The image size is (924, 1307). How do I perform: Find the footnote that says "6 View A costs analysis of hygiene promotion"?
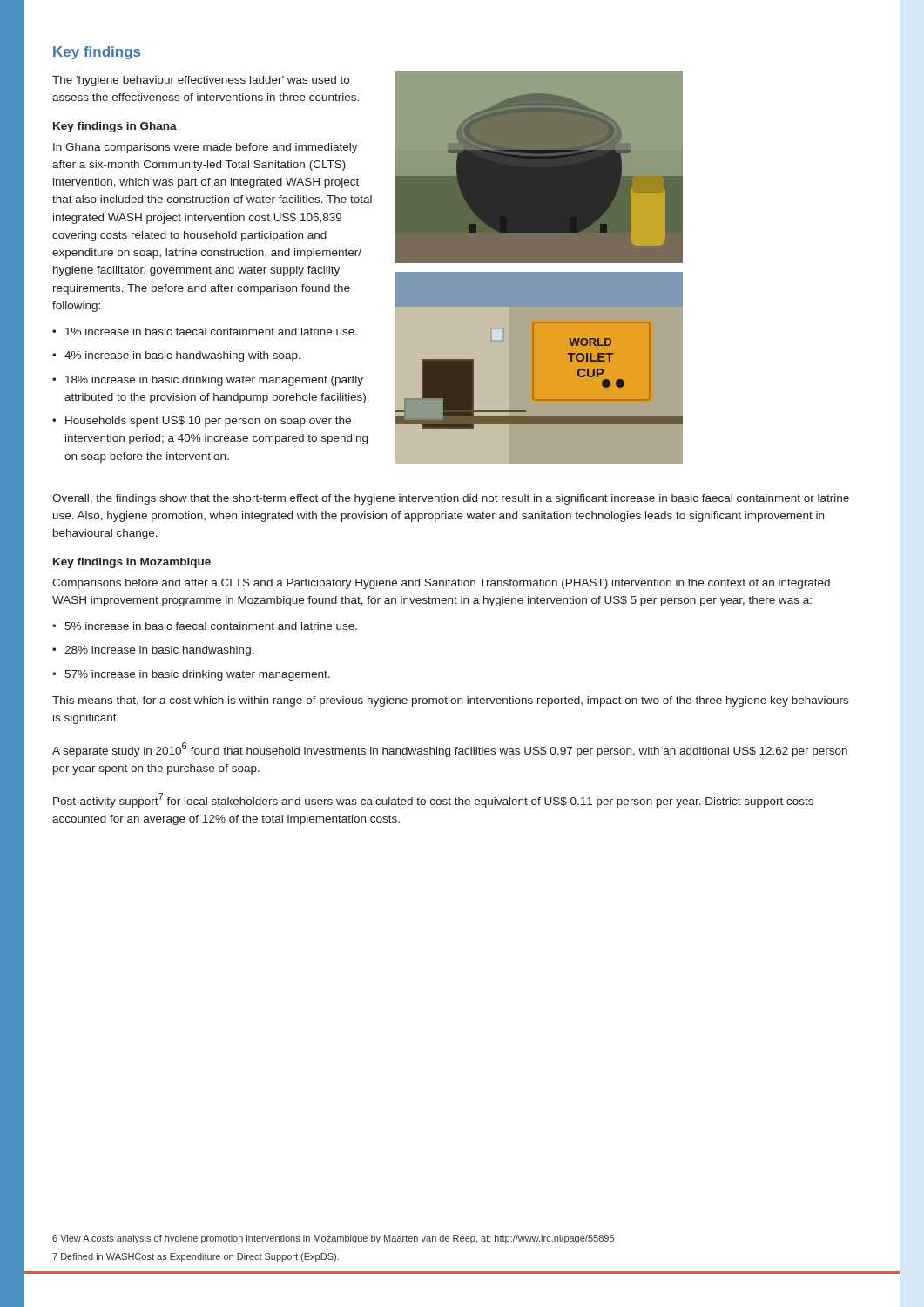tap(333, 1238)
